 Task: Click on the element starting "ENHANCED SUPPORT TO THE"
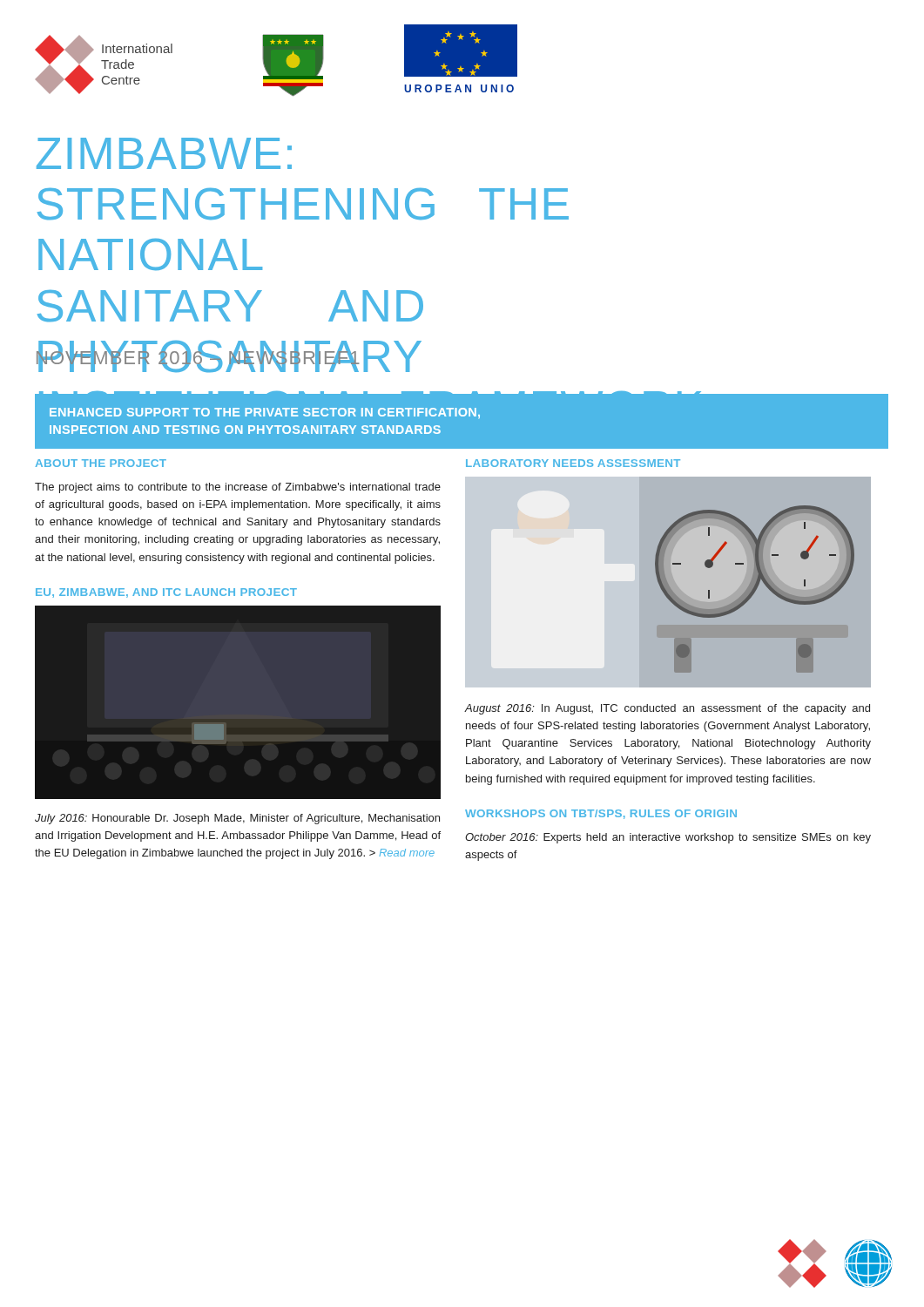pos(462,421)
